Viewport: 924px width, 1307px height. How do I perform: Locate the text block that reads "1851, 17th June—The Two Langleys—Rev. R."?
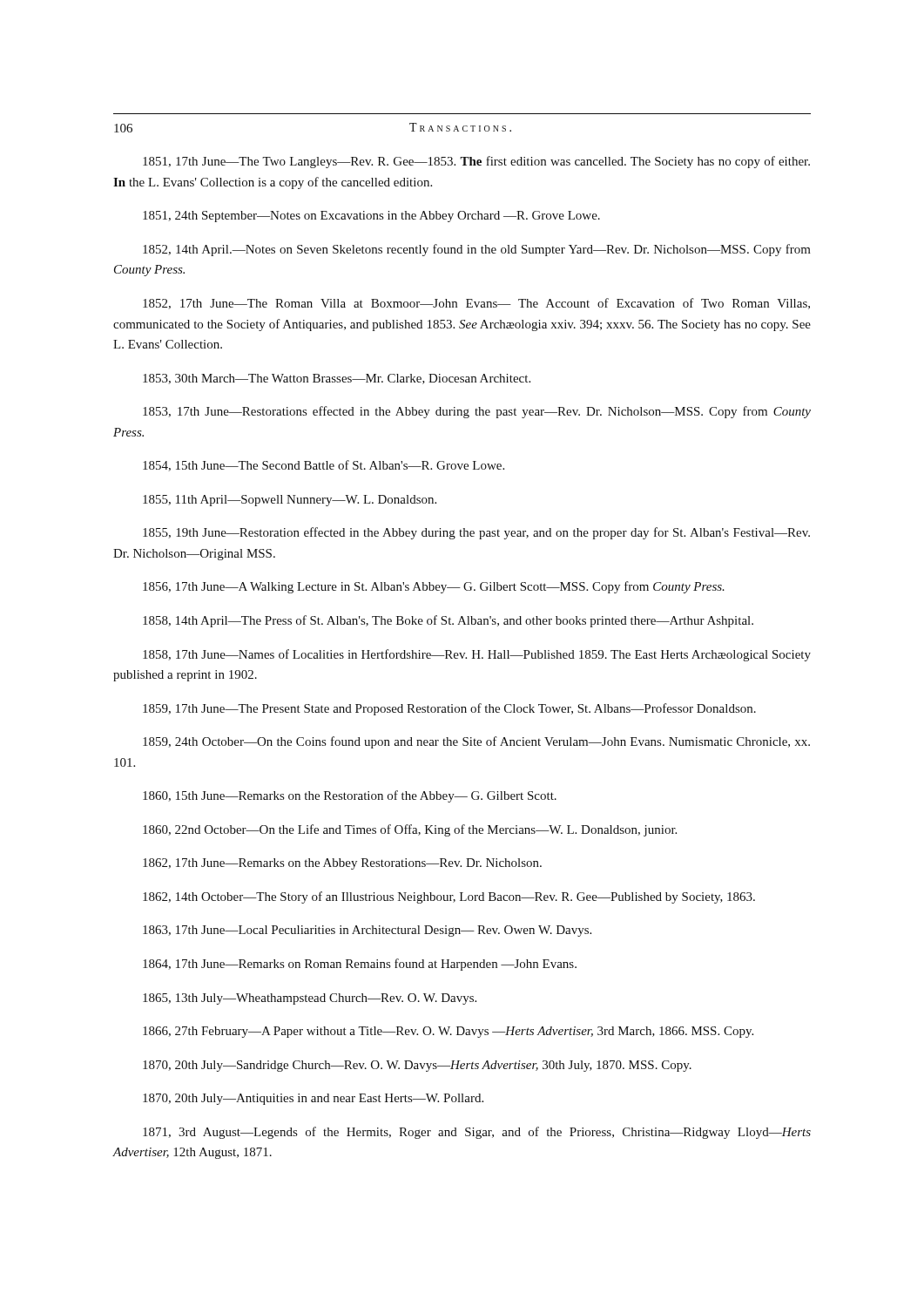coord(462,657)
